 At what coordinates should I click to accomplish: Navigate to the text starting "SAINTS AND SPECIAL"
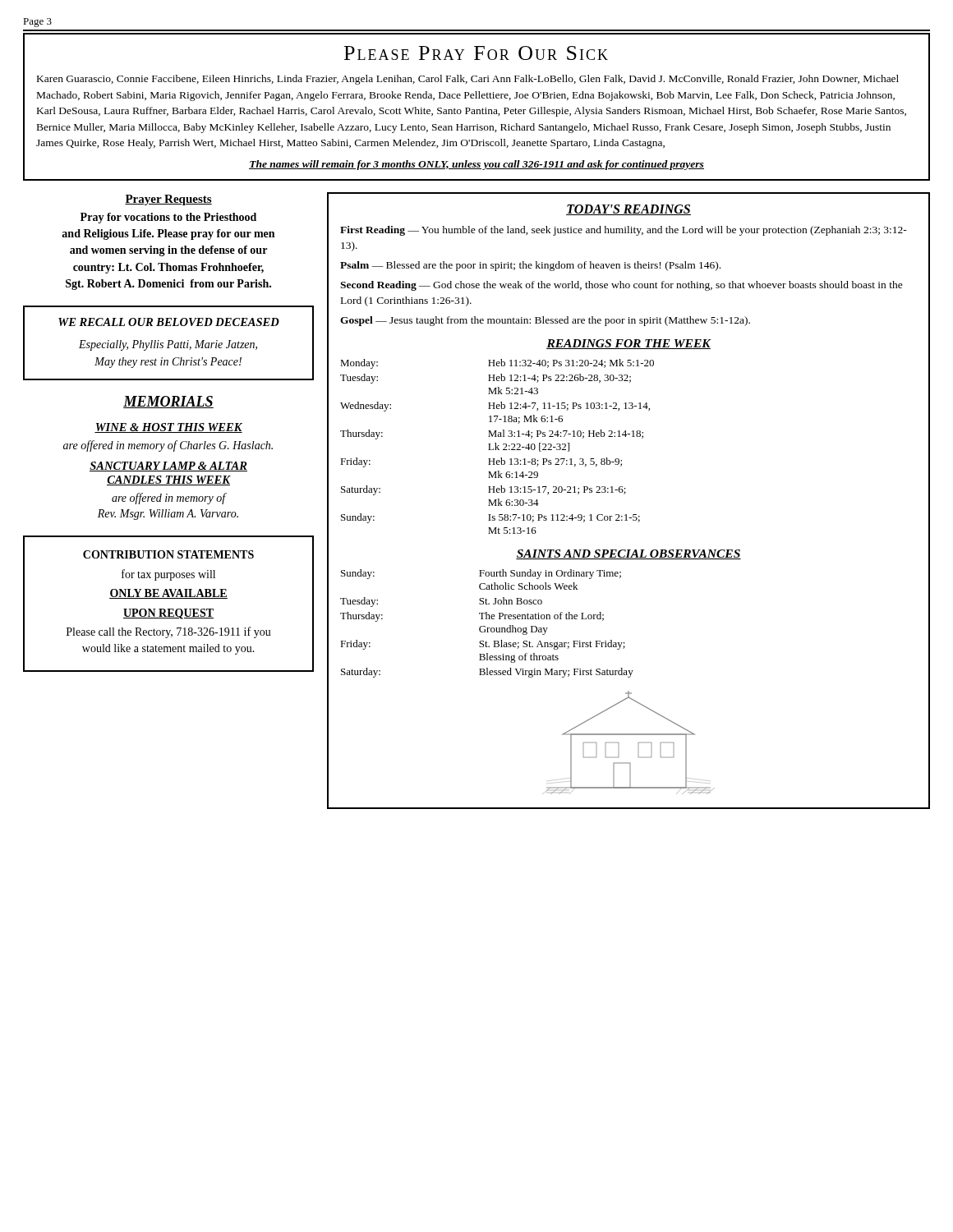(x=629, y=554)
